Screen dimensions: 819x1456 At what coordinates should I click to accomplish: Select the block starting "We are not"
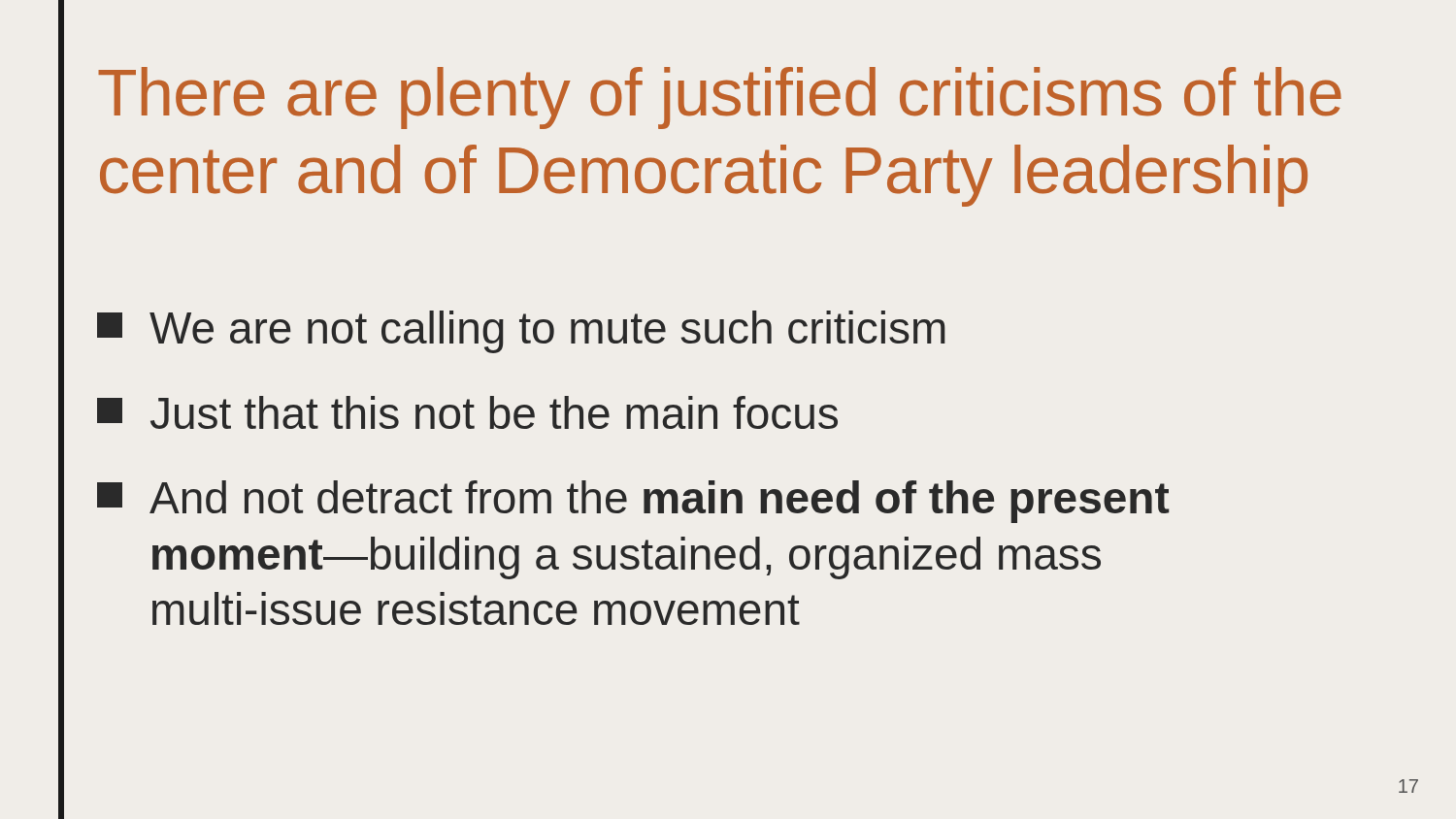point(728,329)
